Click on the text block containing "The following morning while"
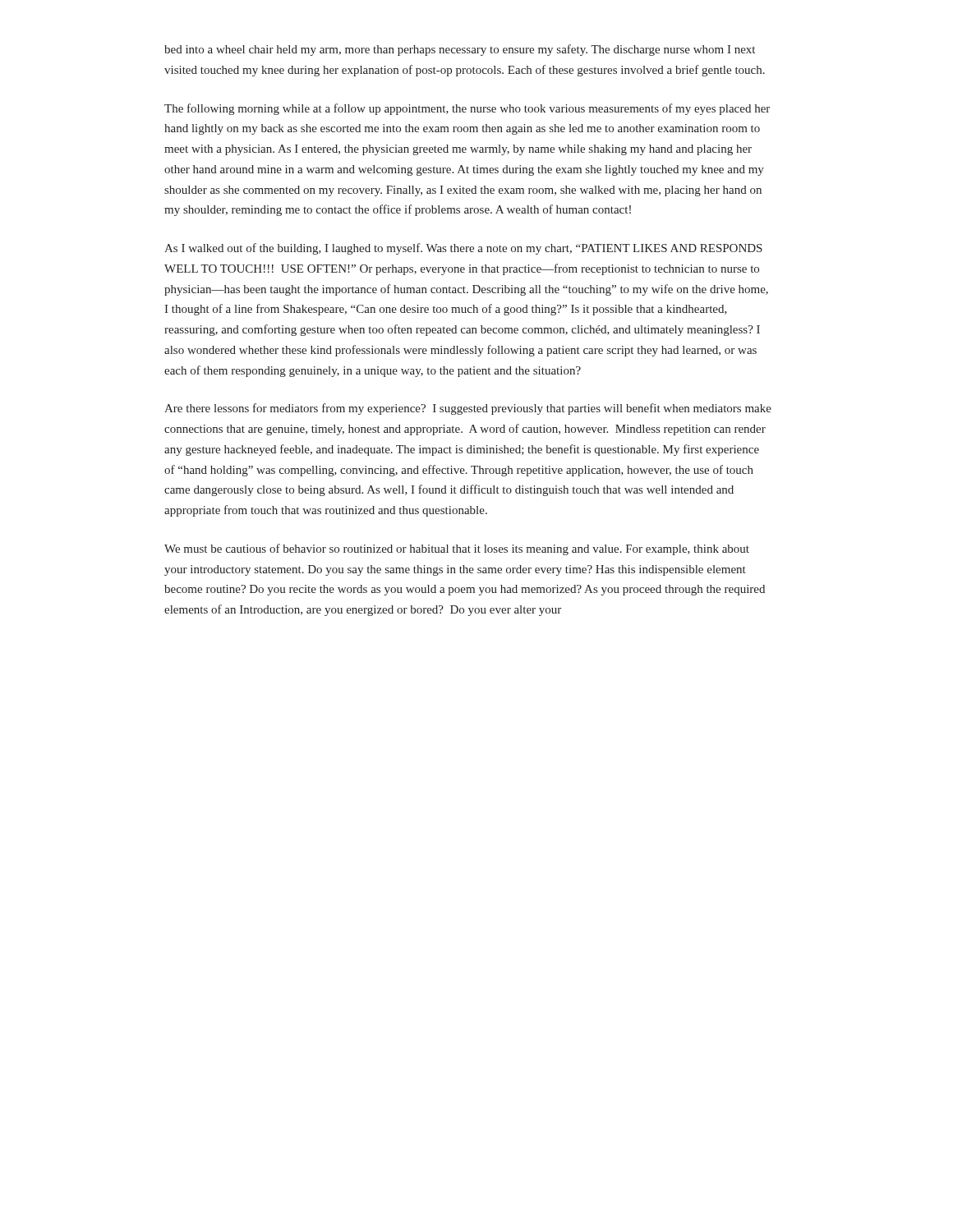This screenshot has width=953, height=1232. [x=467, y=159]
